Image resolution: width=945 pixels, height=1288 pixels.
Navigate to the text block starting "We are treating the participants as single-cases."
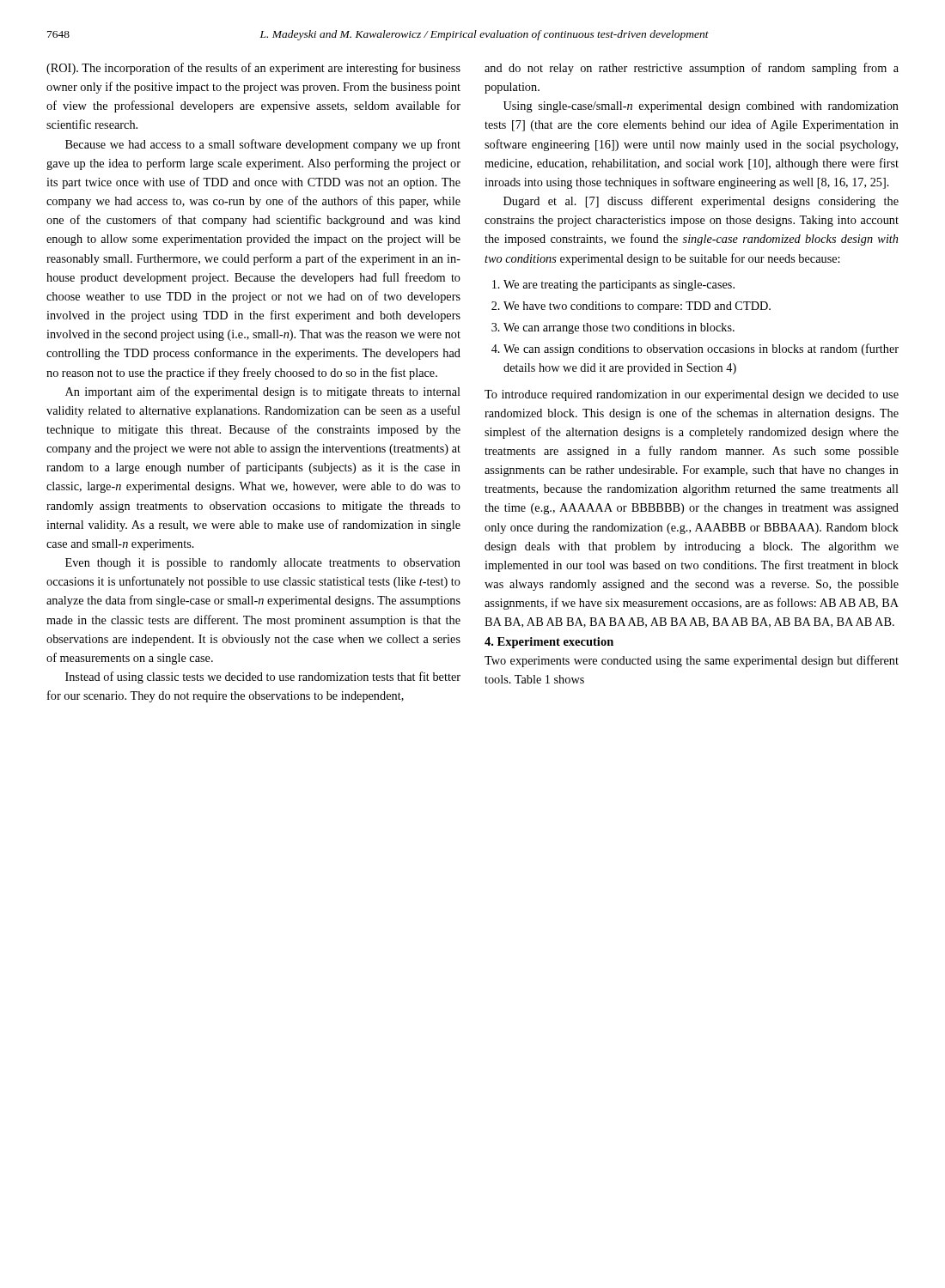pos(619,284)
